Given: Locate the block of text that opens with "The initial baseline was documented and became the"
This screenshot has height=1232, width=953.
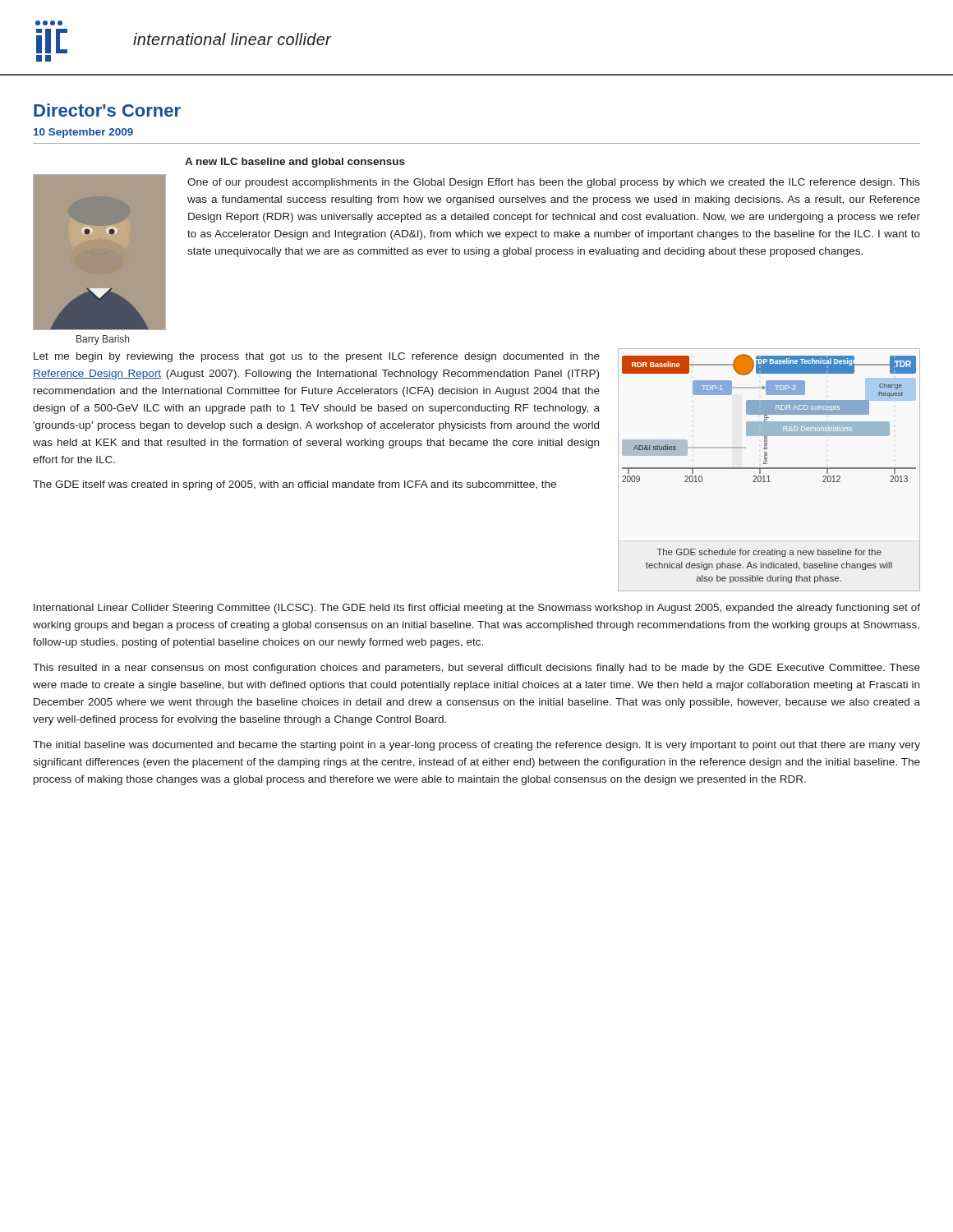Looking at the screenshot, I should point(476,762).
